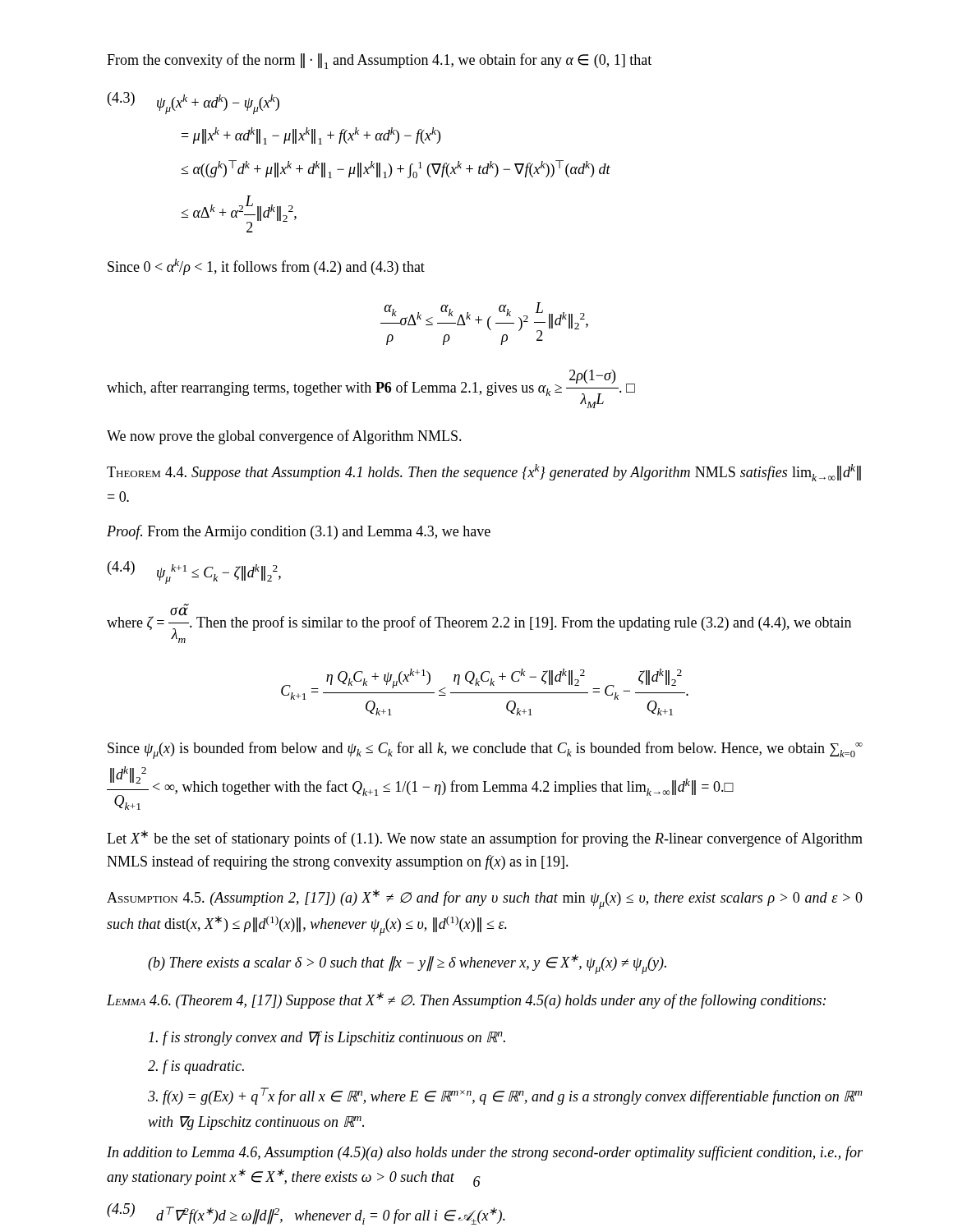Locate the block of text that opens with "Theorem 4.4. Suppose that"
This screenshot has height=1232, width=953.
pos(485,485)
